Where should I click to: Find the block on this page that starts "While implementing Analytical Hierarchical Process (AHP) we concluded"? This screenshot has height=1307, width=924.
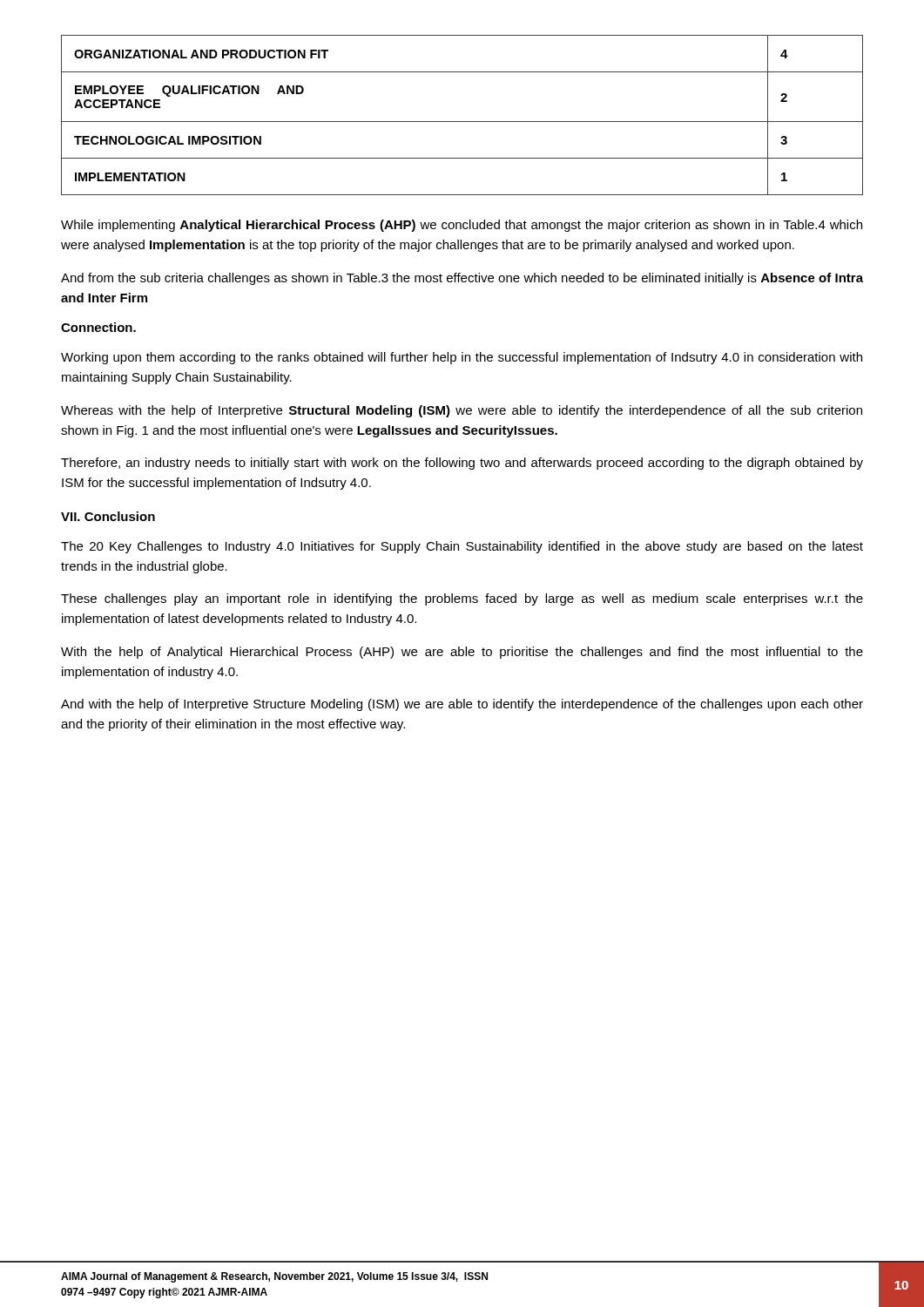(x=462, y=234)
